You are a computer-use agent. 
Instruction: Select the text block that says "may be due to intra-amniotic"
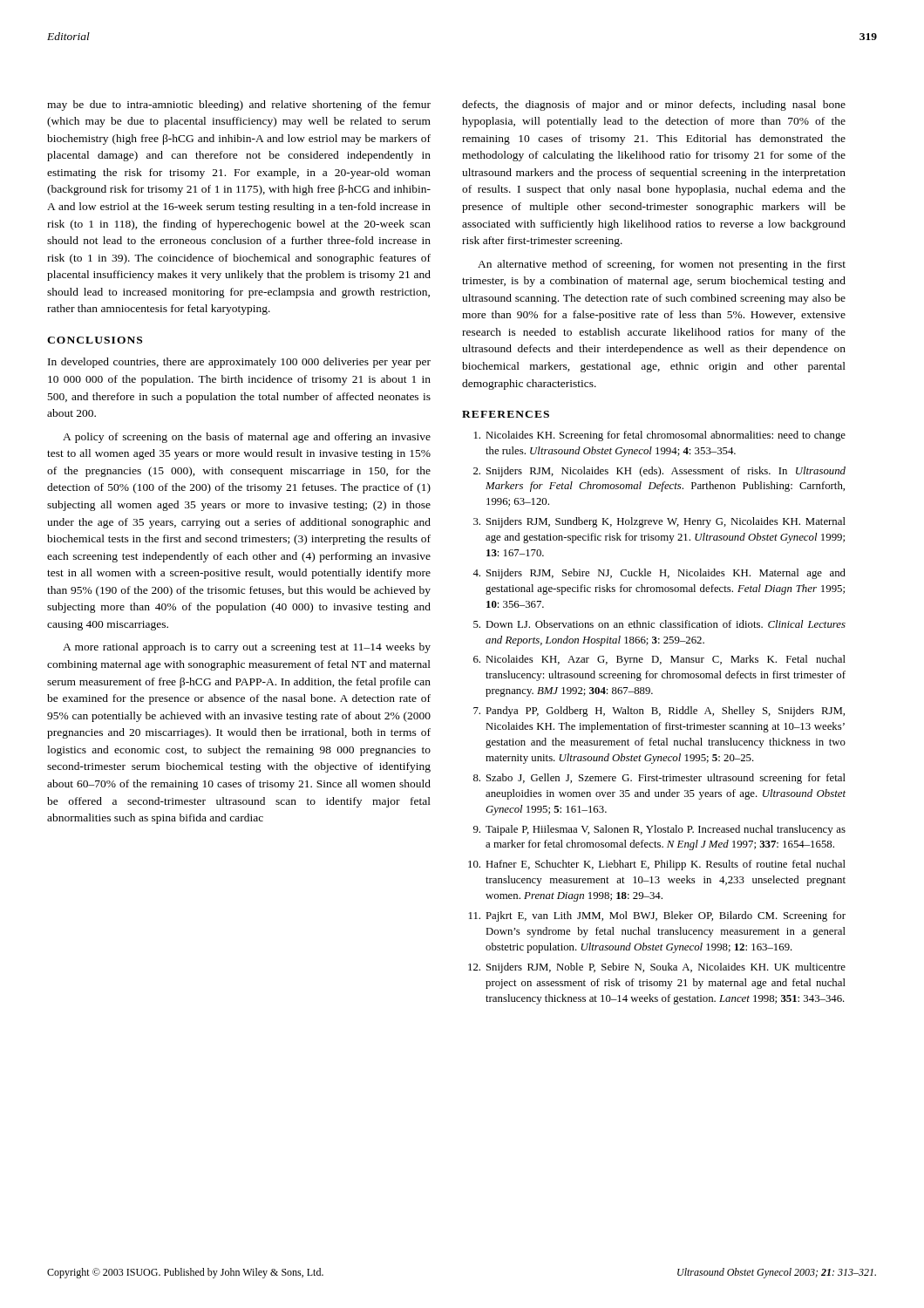(239, 206)
